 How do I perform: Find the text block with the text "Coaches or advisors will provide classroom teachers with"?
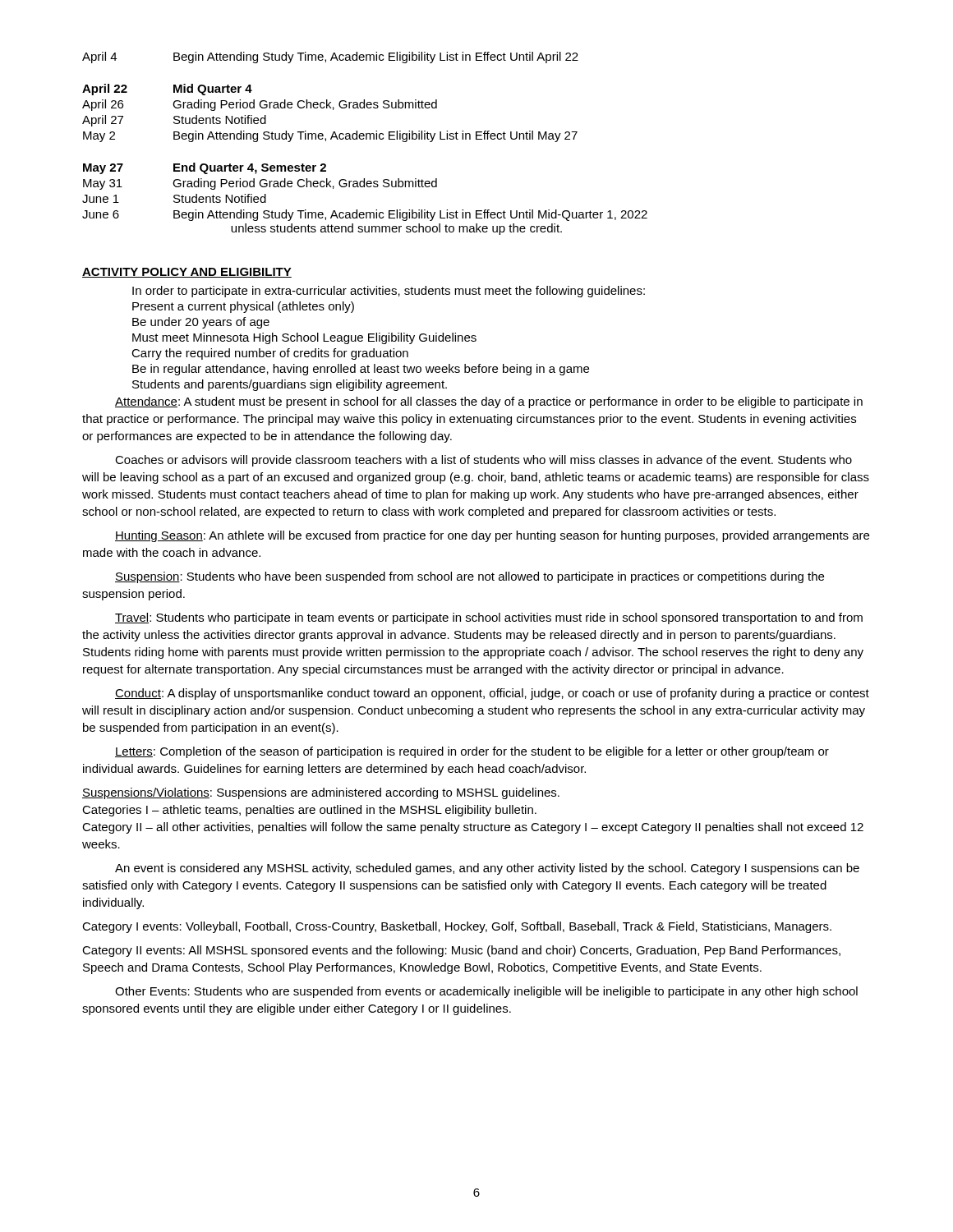click(x=476, y=485)
